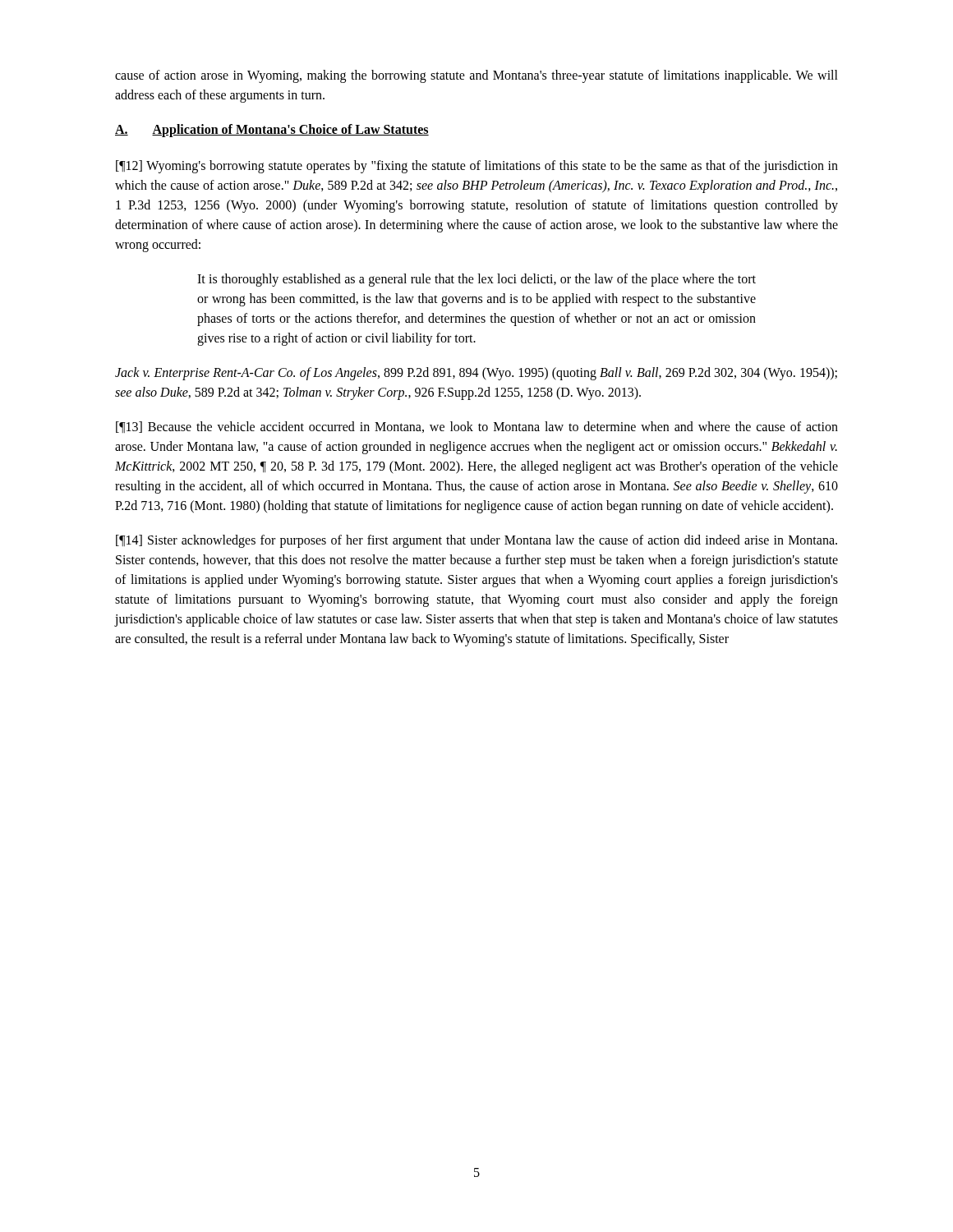The image size is (953, 1232).
Task: Find the passage starting "[¶14] Sister acknowledges"
Action: pos(476,589)
